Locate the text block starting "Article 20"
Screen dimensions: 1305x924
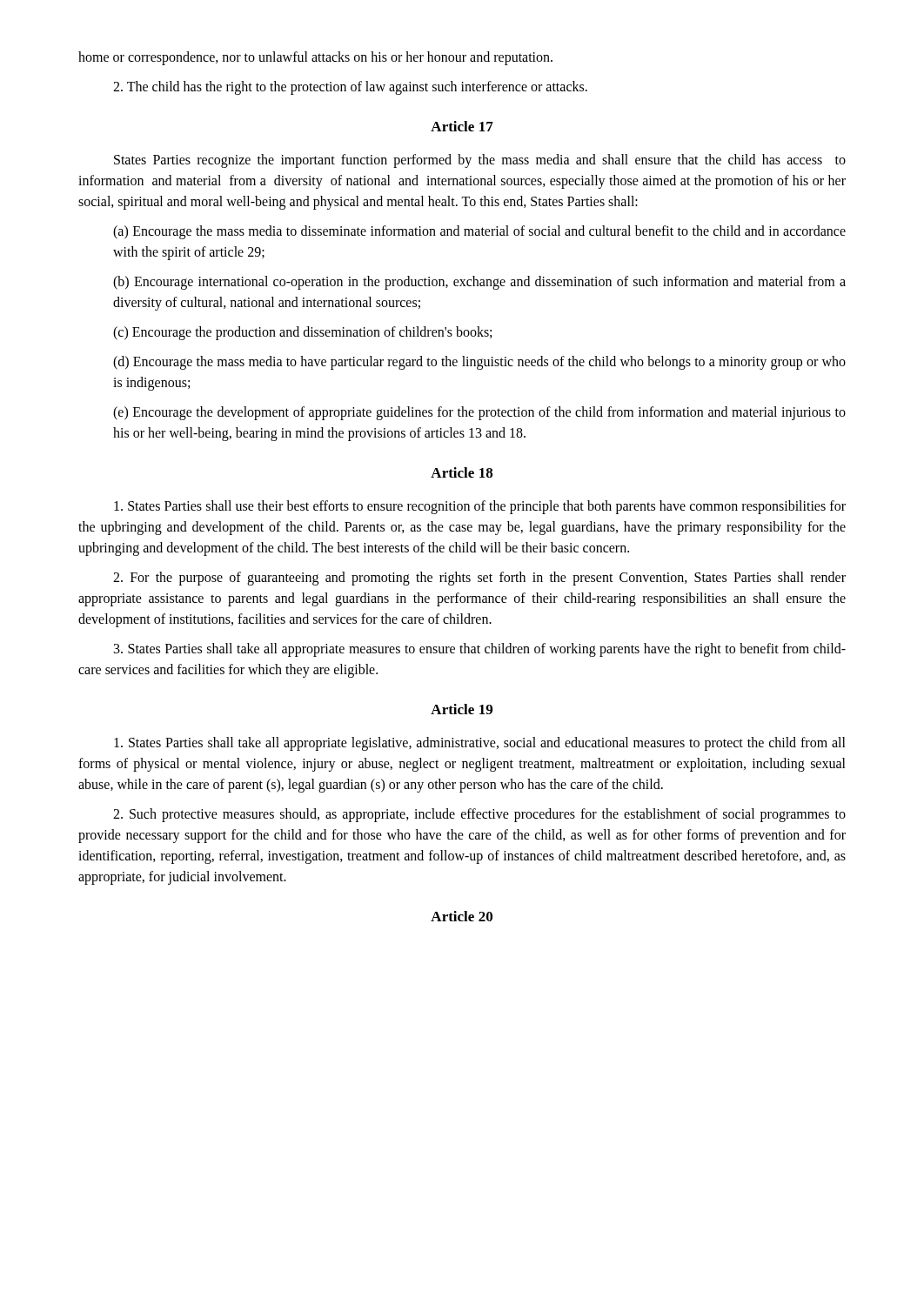pyautogui.click(x=462, y=917)
